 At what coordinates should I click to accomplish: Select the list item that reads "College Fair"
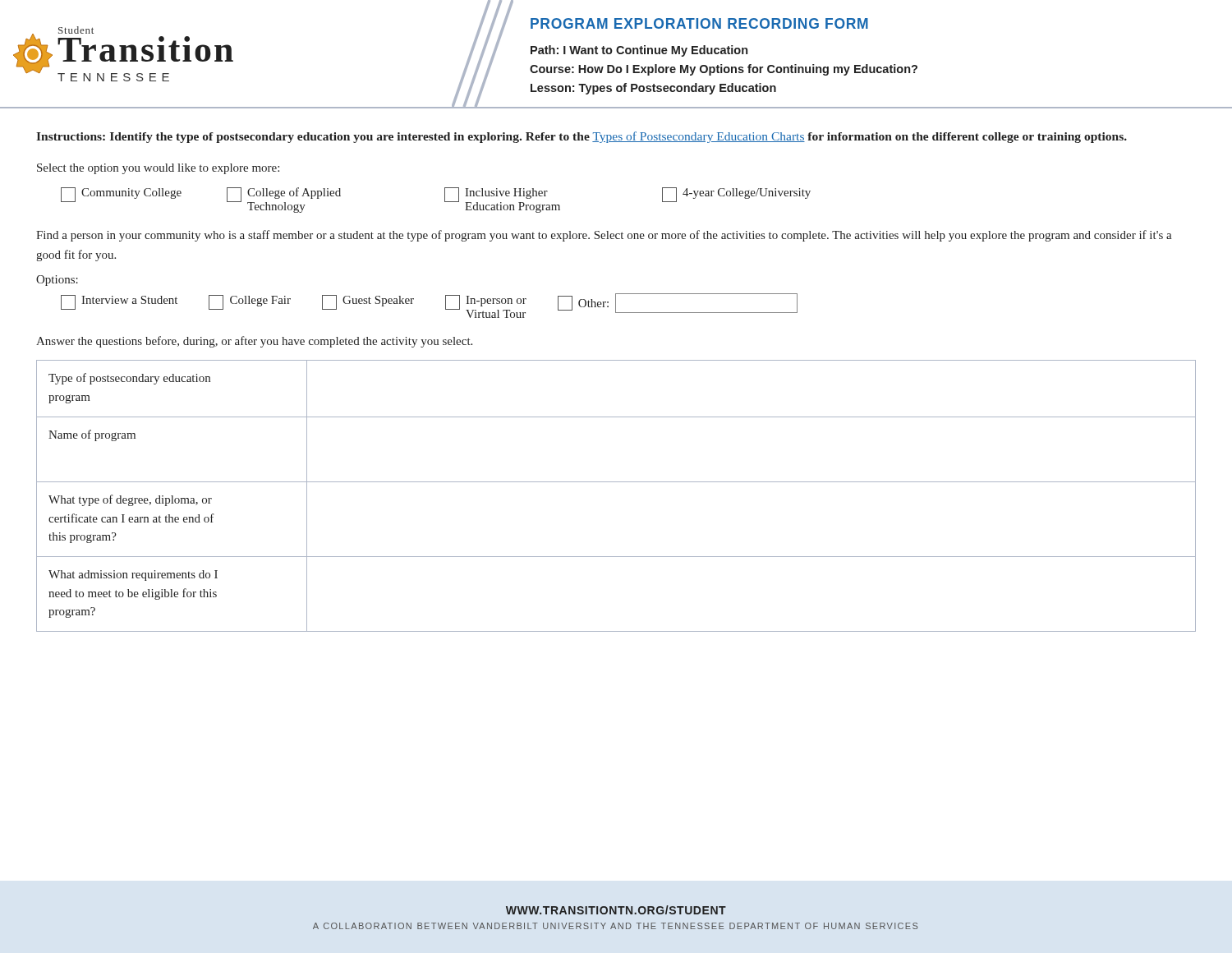(x=250, y=302)
